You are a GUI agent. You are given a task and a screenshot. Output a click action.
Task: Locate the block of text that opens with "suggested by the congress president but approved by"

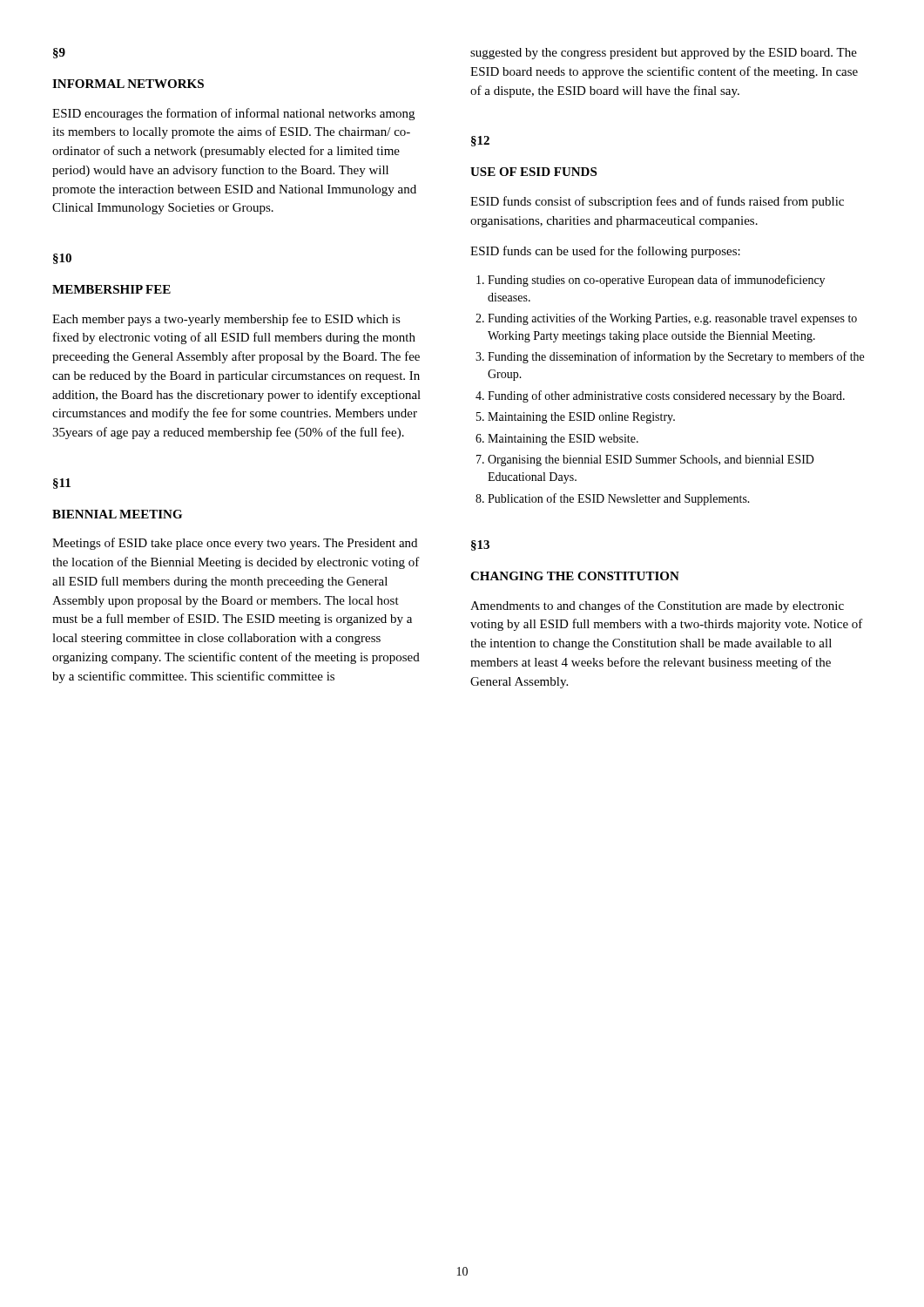click(664, 71)
